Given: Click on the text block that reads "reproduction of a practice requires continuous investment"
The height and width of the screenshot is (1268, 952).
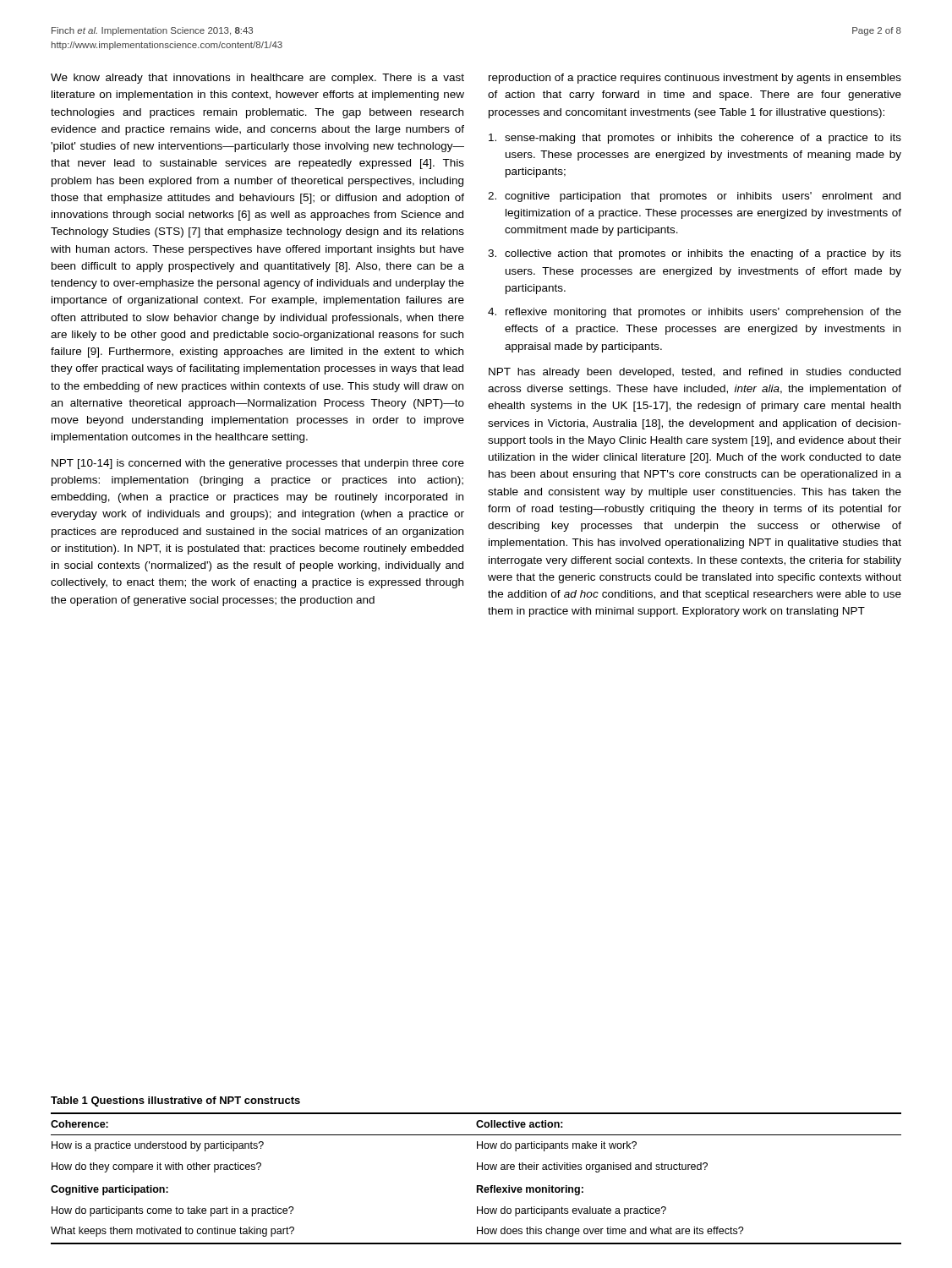Looking at the screenshot, I should tap(695, 95).
